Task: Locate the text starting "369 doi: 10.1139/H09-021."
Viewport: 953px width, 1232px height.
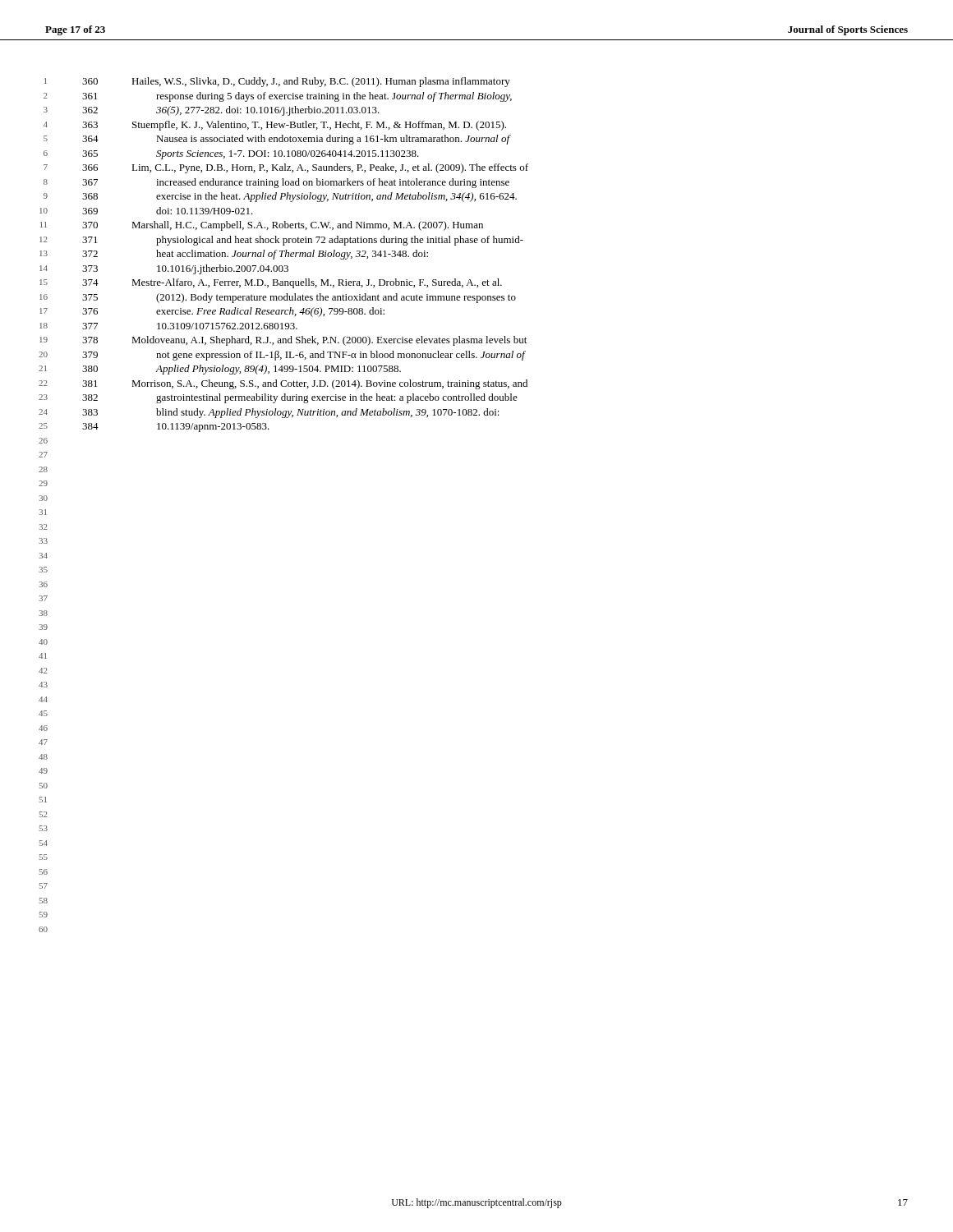Action: 493,210
